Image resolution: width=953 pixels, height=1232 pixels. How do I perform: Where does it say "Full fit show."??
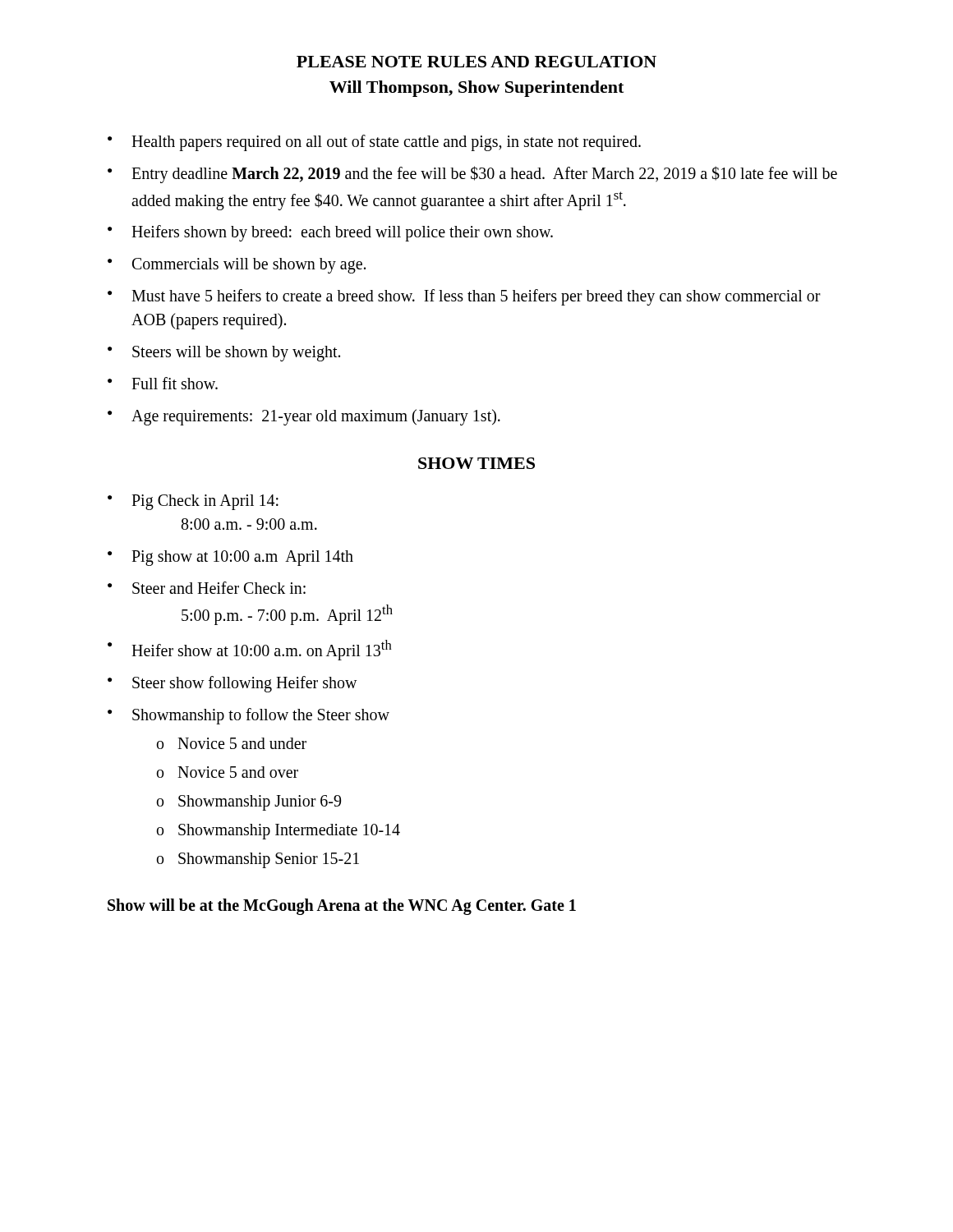(175, 384)
